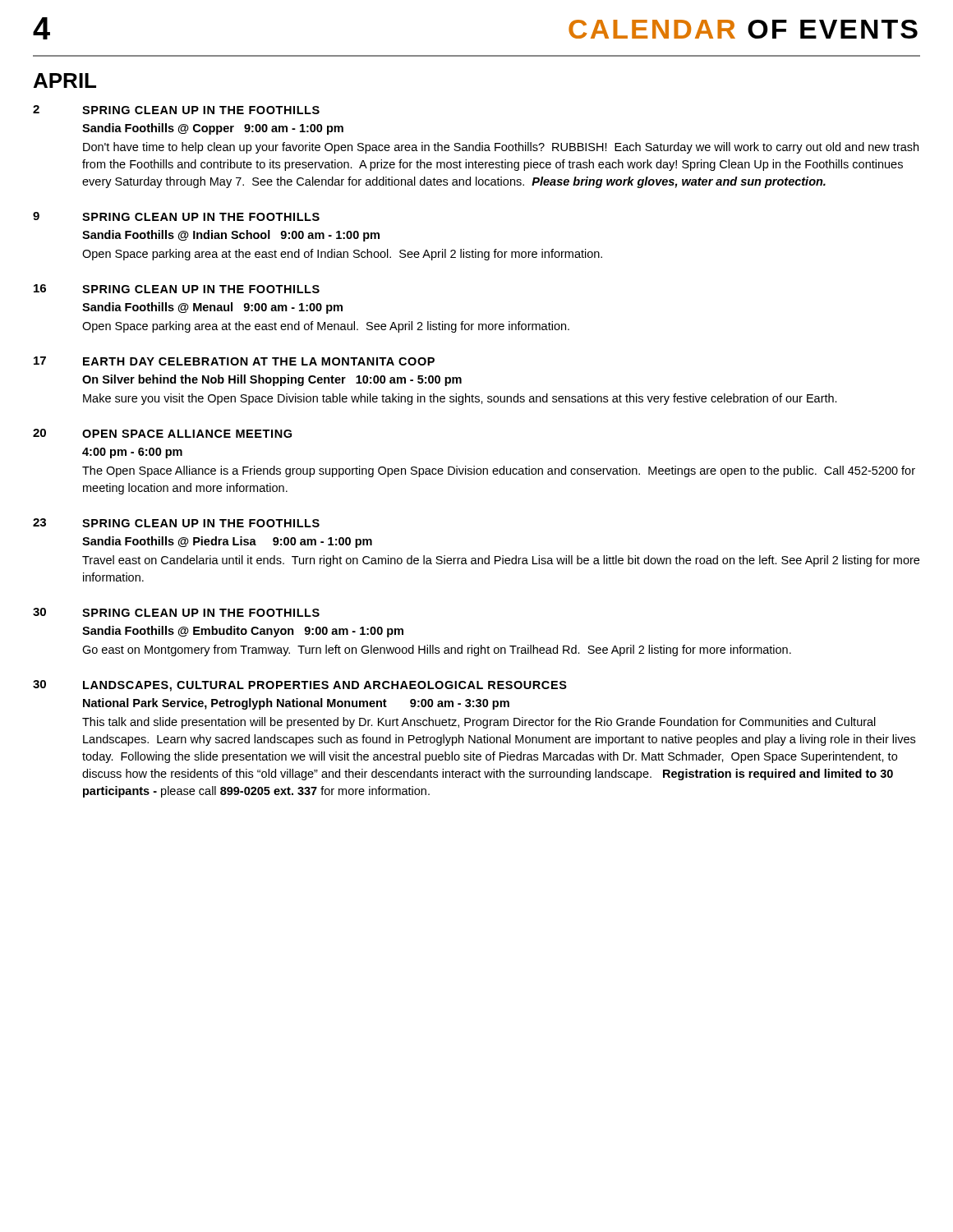Click on the list item that reads "30 LANDSCAPES, CULTURAL PROPERTIES AND ARCHAEOLOGICAL RESOURCES National"
The height and width of the screenshot is (1232, 953).
[x=476, y=739]
